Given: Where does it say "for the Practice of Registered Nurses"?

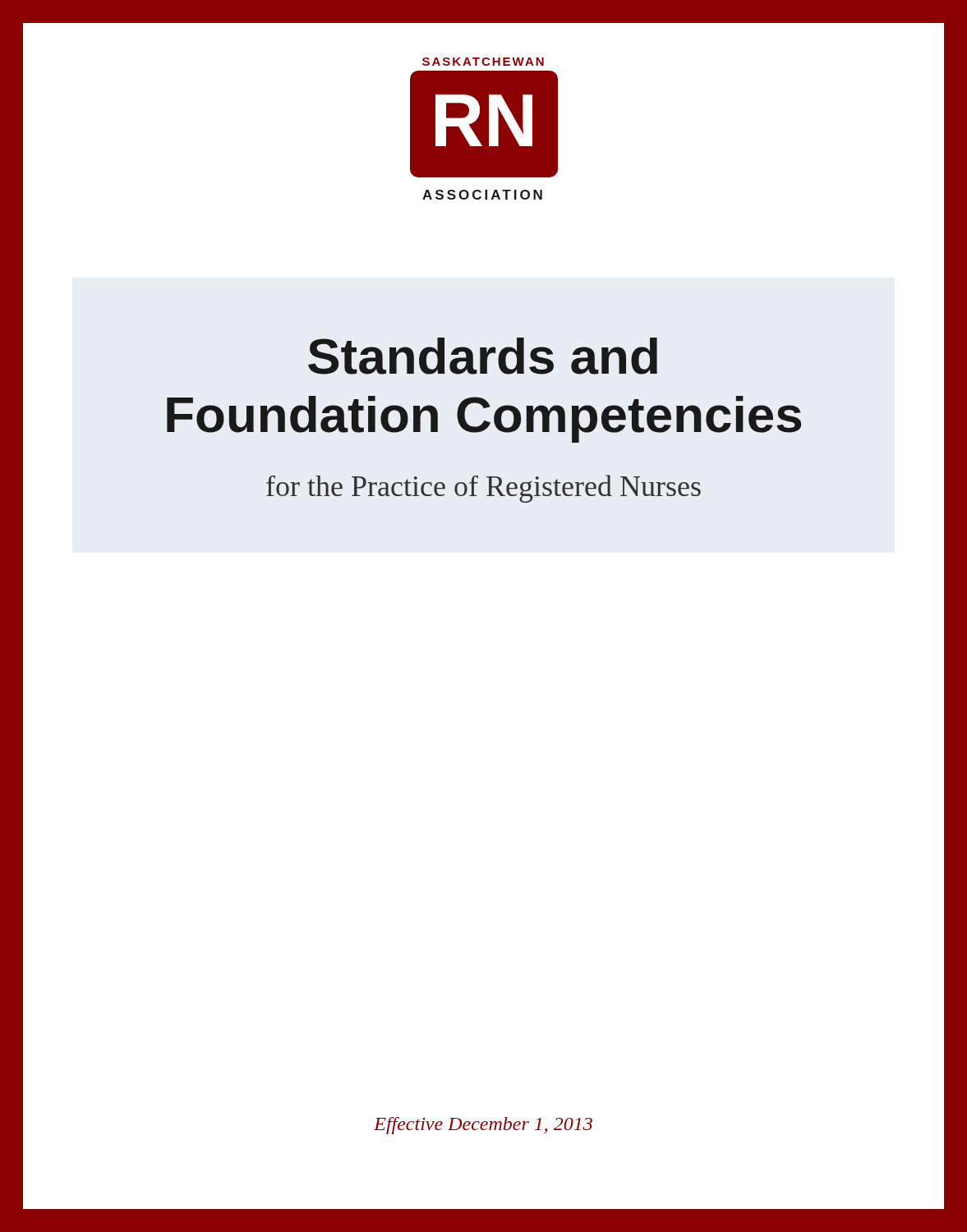Looking at the screenshot, I should 484,486.
